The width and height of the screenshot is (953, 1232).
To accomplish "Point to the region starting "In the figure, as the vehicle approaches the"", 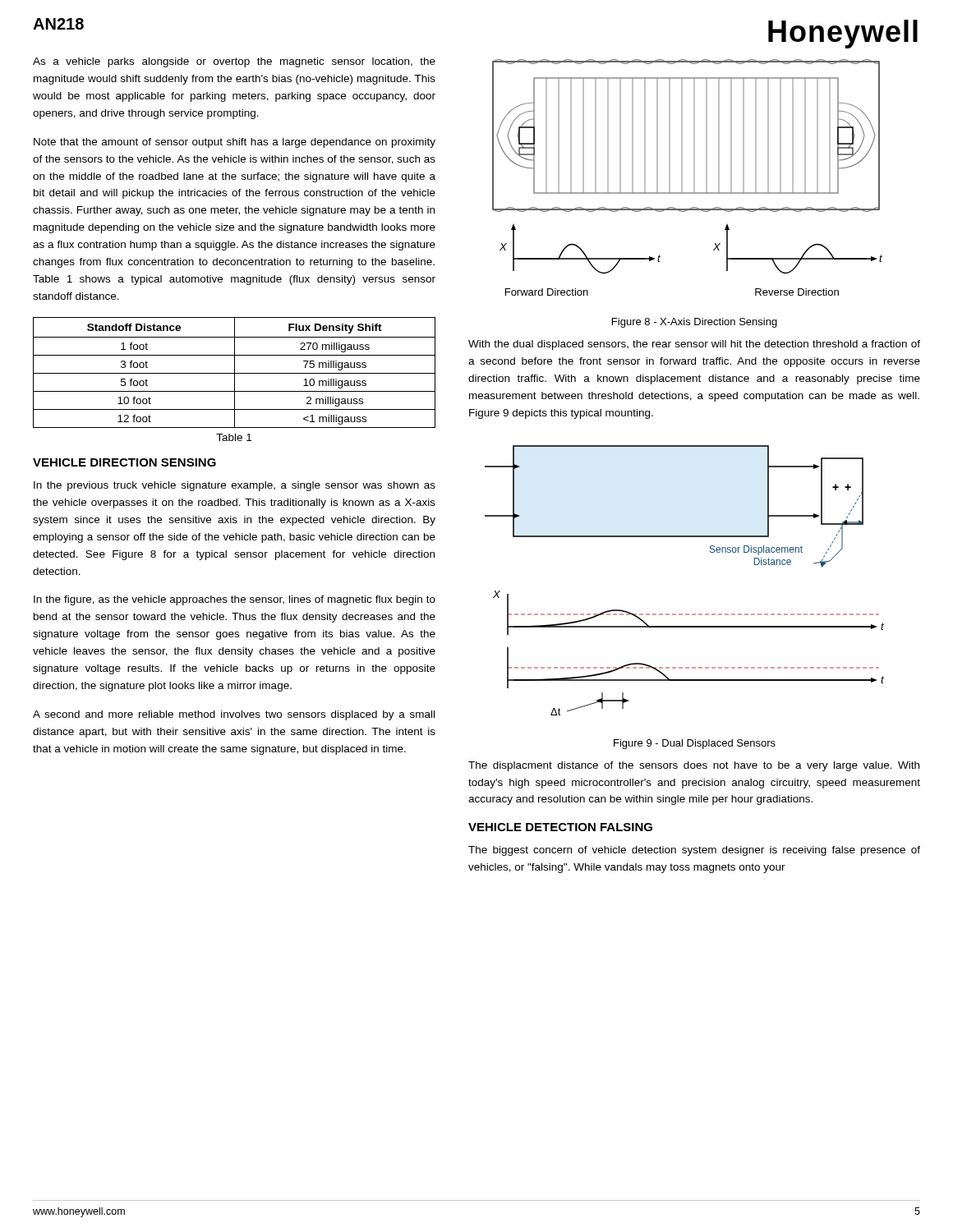I will pyautogui.click(x=234, y=642).
